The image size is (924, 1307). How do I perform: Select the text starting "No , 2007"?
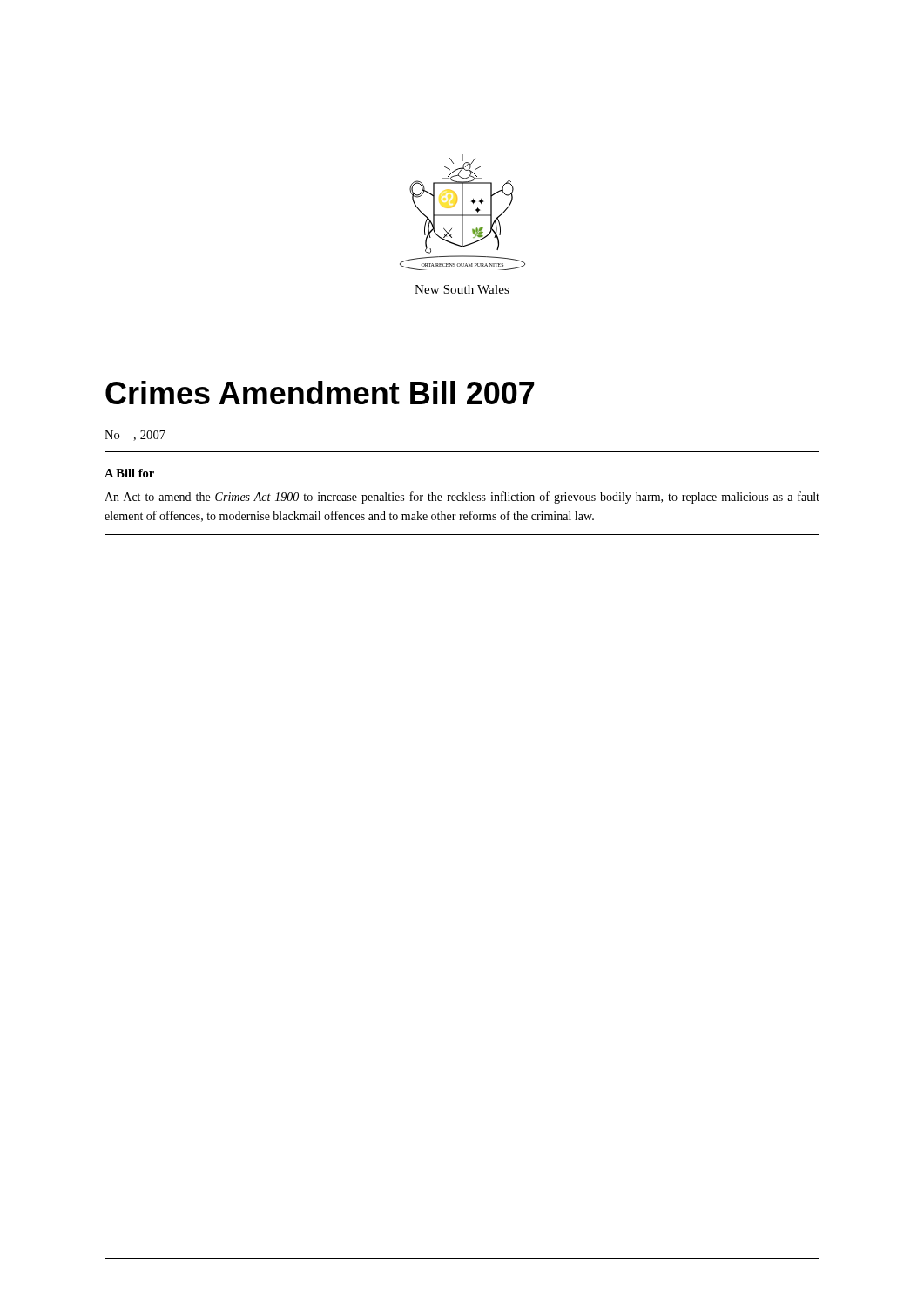click(135, 435)
